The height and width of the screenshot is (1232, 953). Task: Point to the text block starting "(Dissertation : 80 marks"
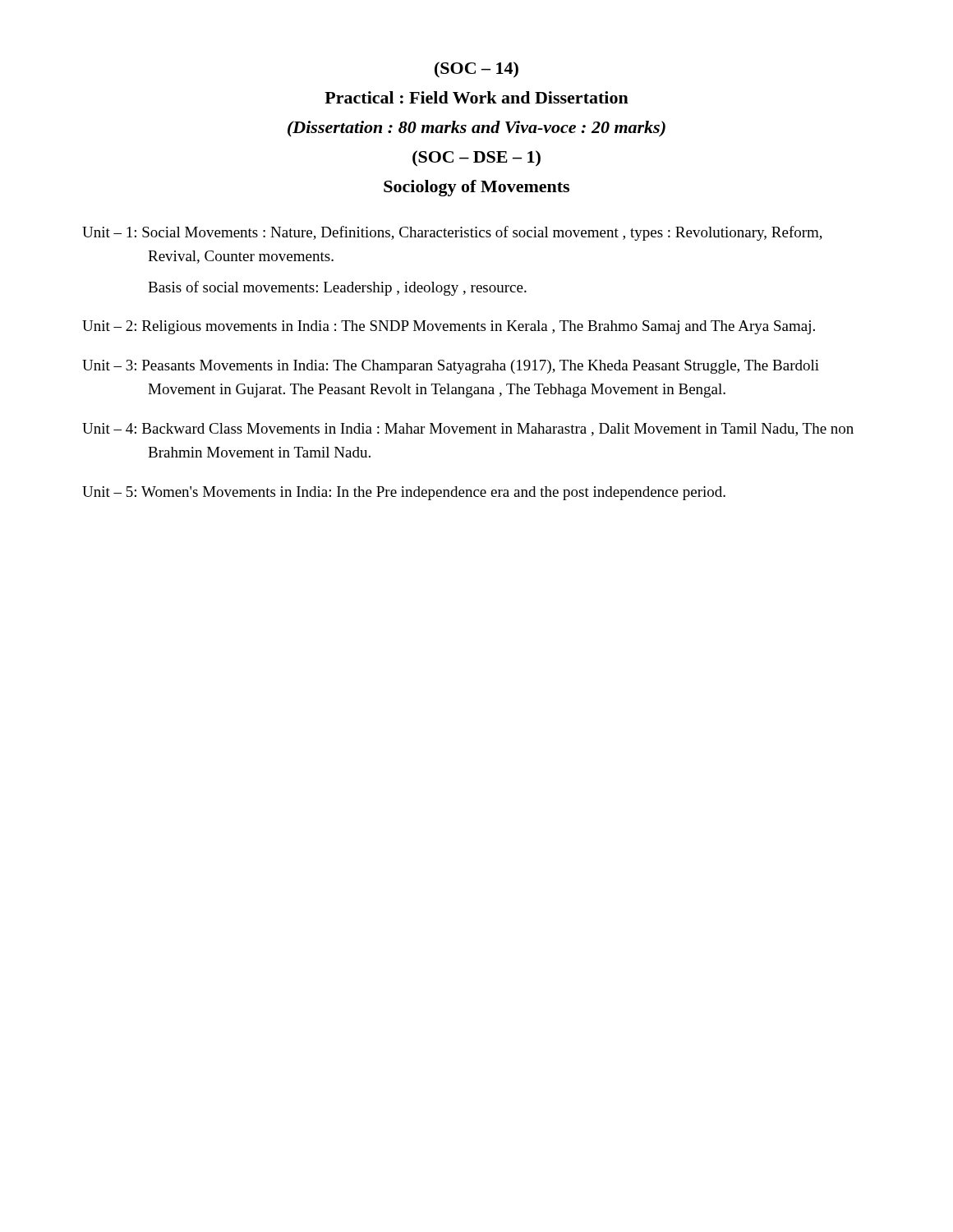(x=476, y=127)
